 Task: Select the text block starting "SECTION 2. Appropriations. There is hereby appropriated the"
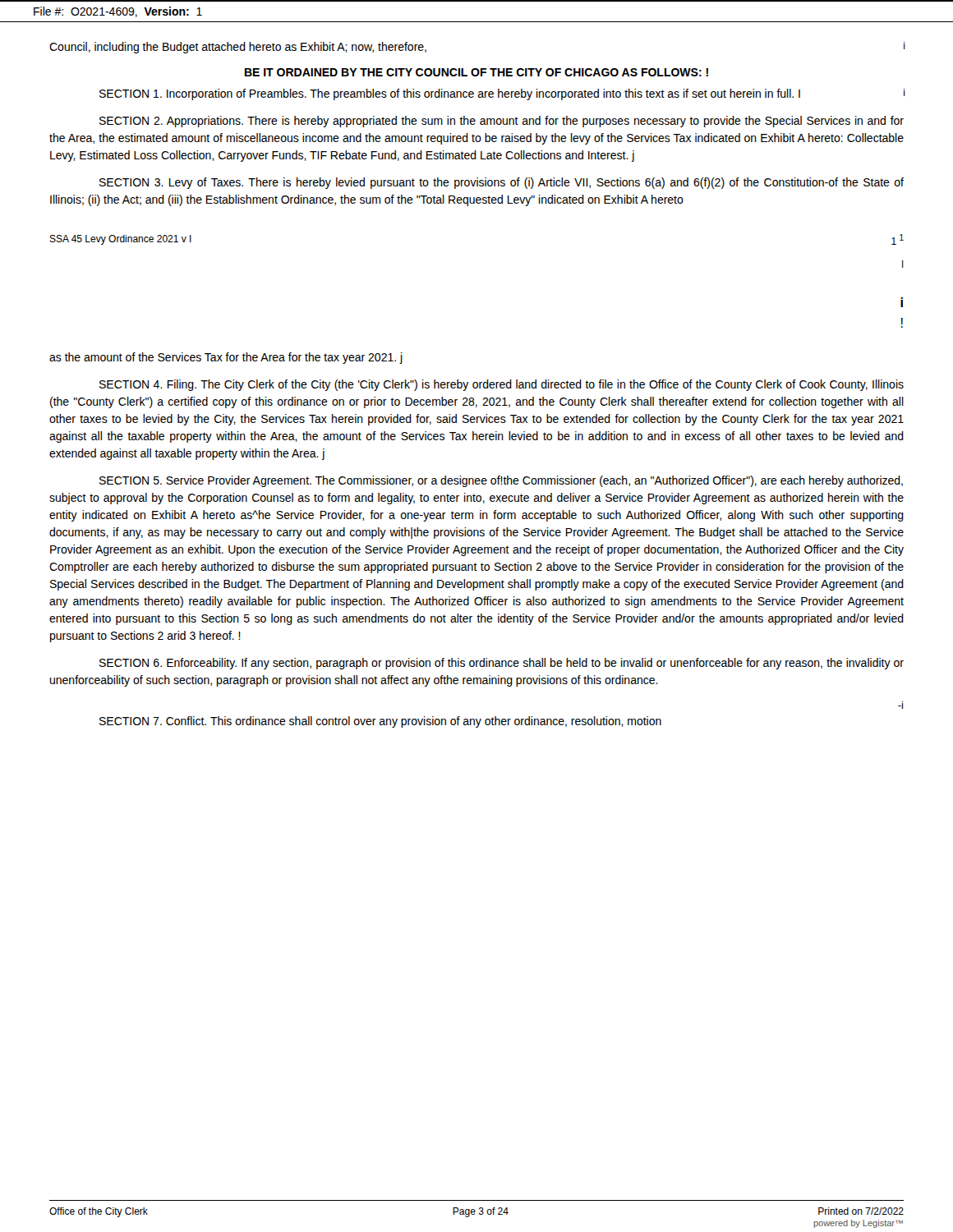tap(476, 138)
